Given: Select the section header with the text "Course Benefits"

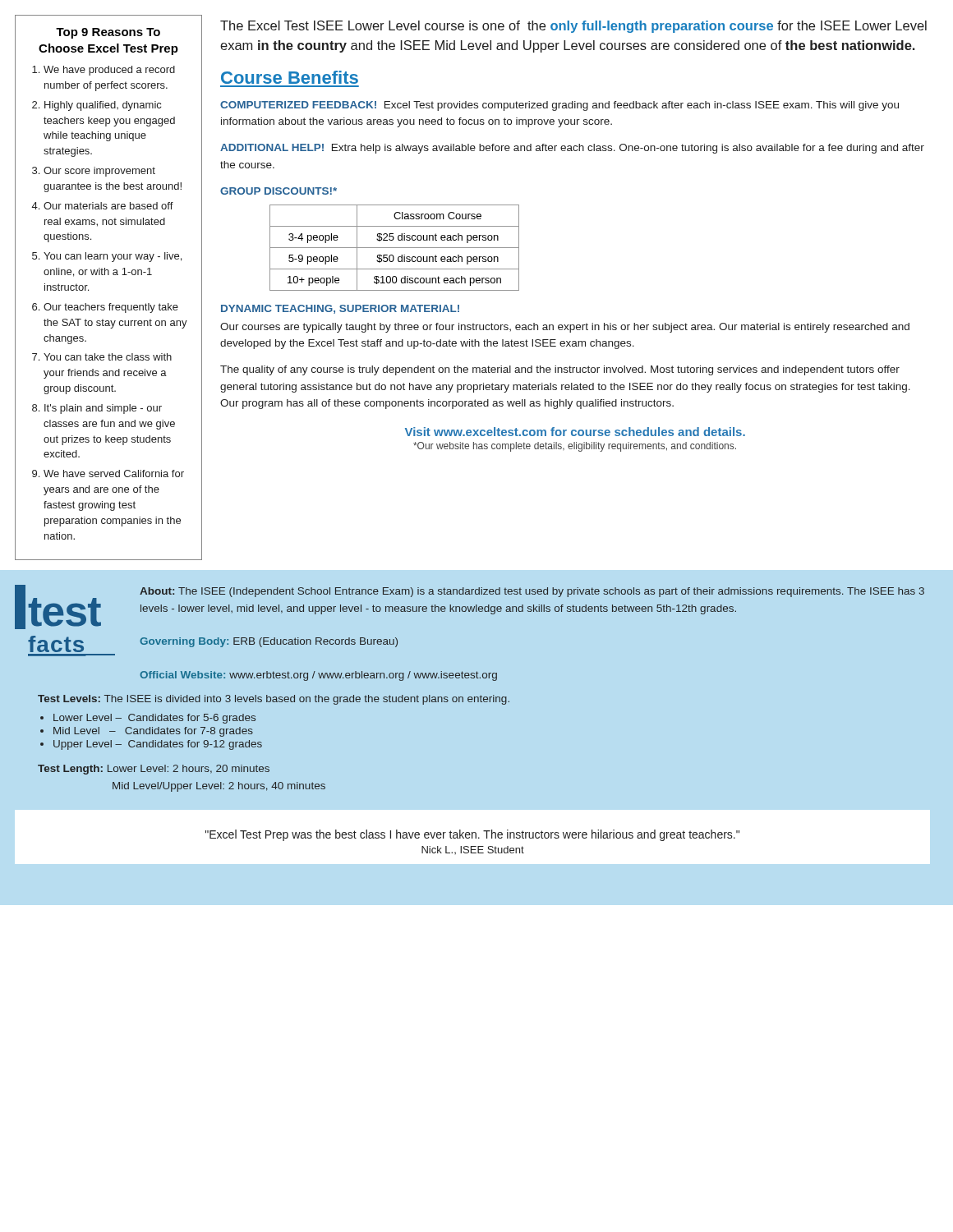Looking at the screenshot, I should click(x=289, y=77).
